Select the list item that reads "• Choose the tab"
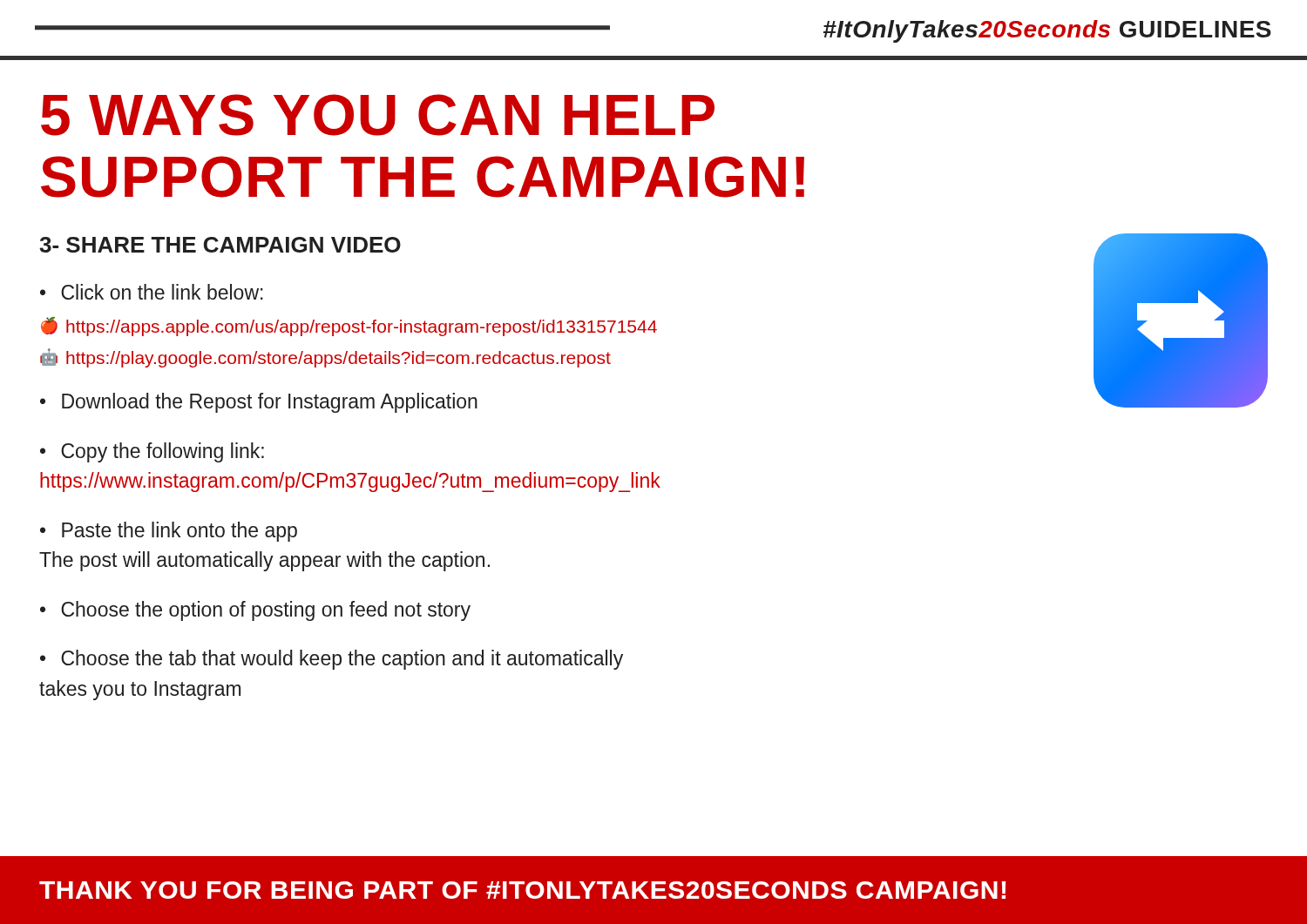Image resolution: width=1307 pixels, height=924 pixels. tap(331, 673)
